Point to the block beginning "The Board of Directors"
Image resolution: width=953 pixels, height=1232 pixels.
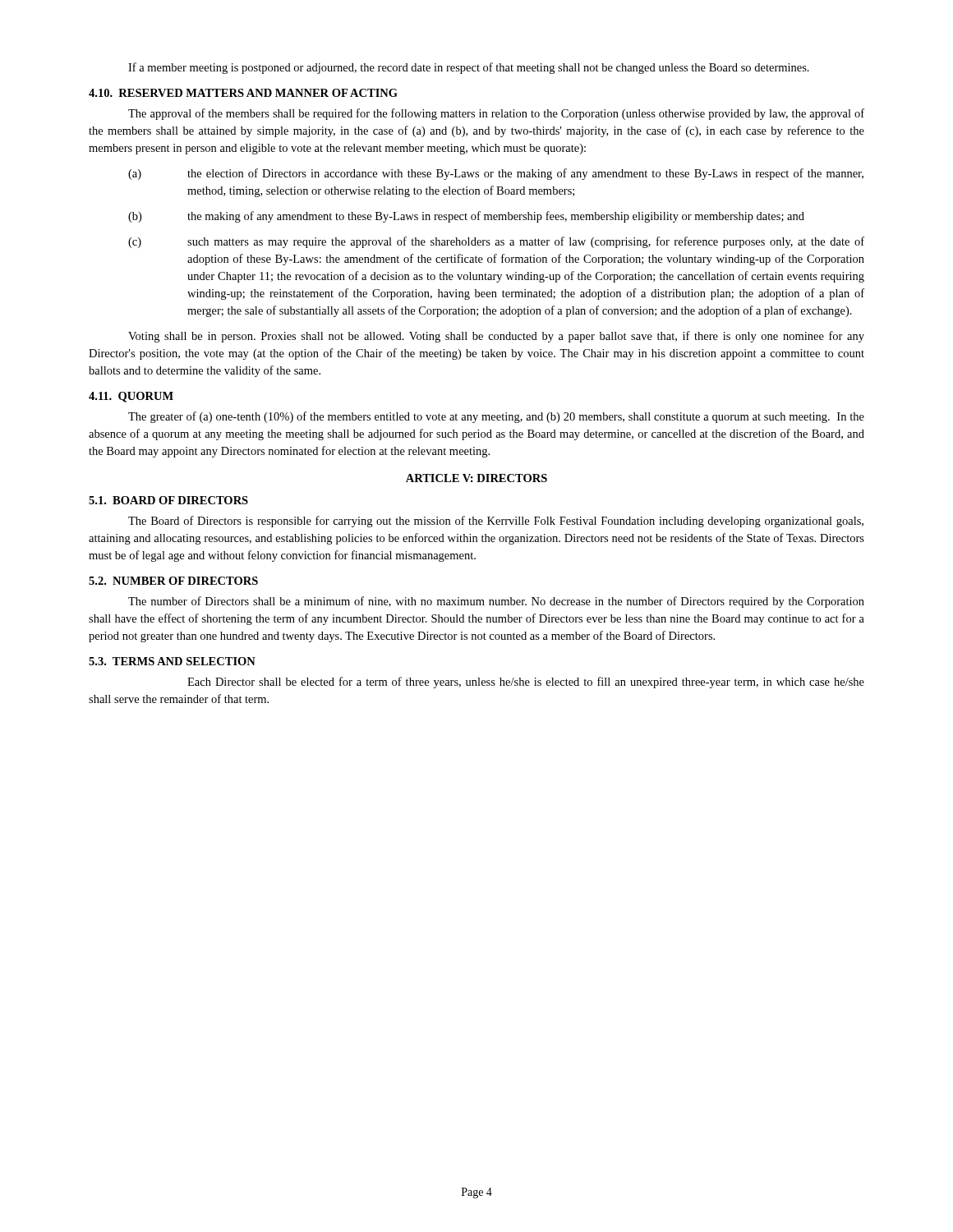[x=476, y=539]
